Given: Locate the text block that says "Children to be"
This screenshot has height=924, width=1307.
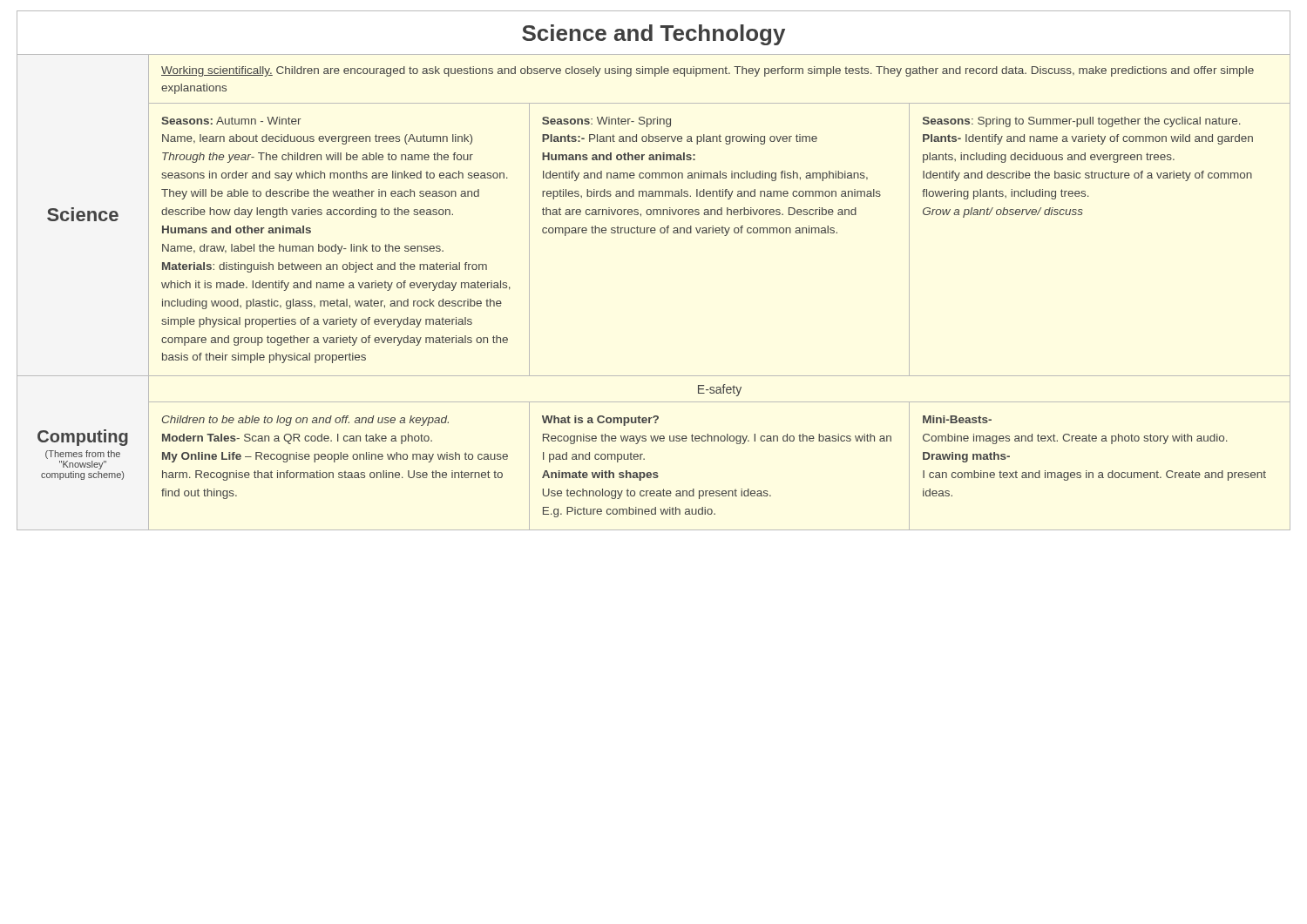Looking at the screenshot, I should point(335,456).
